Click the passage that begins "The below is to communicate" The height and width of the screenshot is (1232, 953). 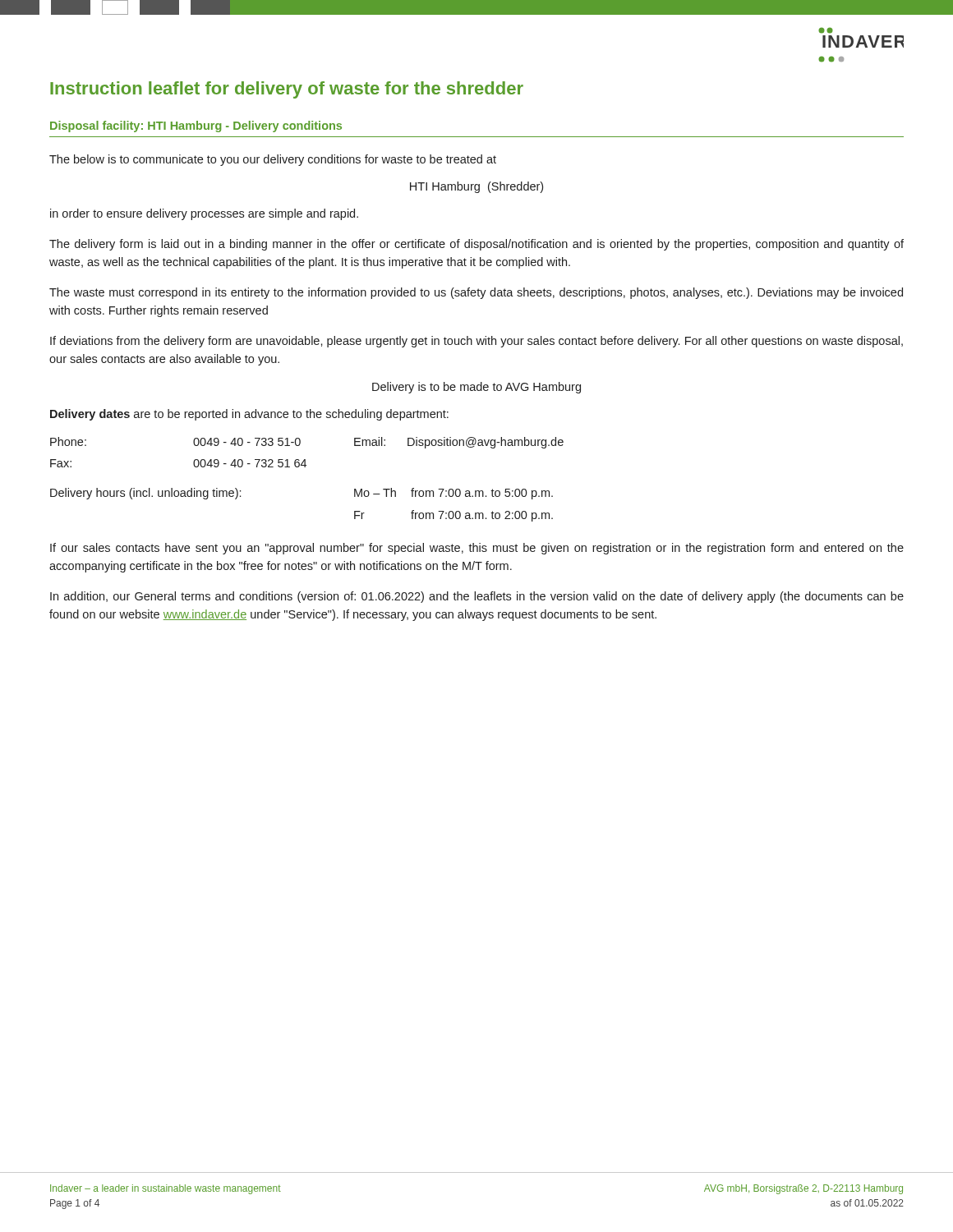[273, 159]
